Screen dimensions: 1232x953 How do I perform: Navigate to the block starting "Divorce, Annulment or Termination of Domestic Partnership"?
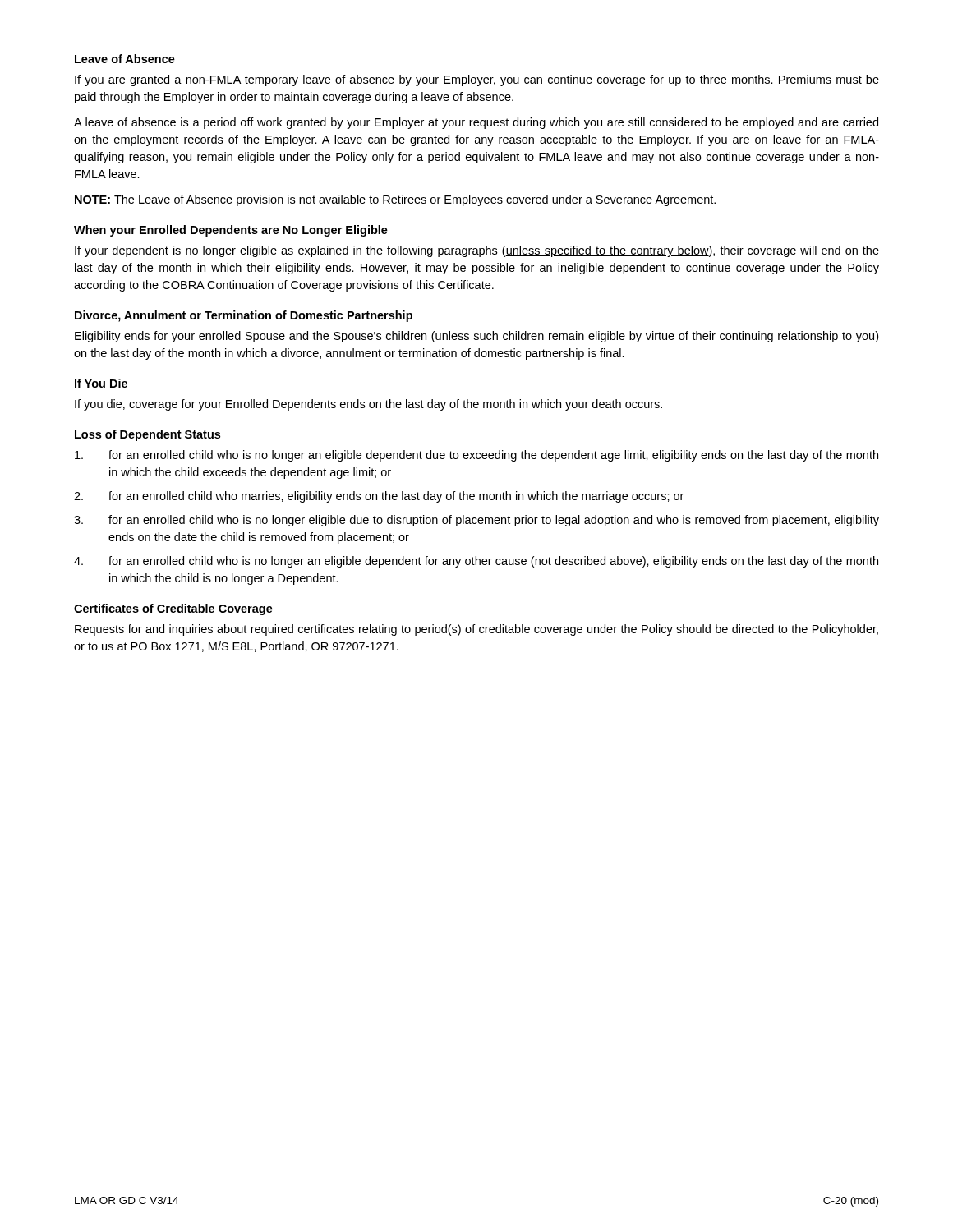243,316
